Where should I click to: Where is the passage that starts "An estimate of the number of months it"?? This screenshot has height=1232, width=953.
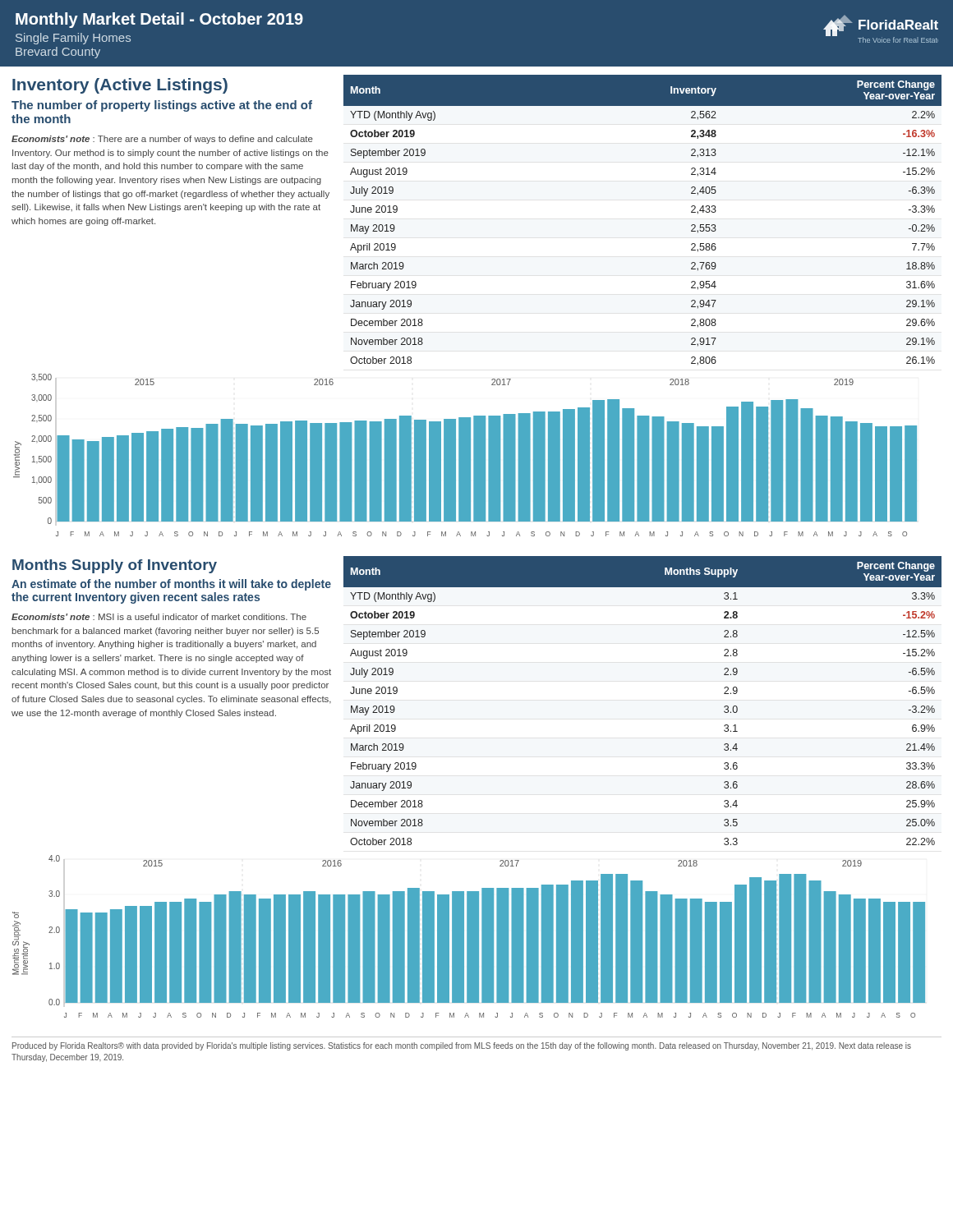point(171,591)
